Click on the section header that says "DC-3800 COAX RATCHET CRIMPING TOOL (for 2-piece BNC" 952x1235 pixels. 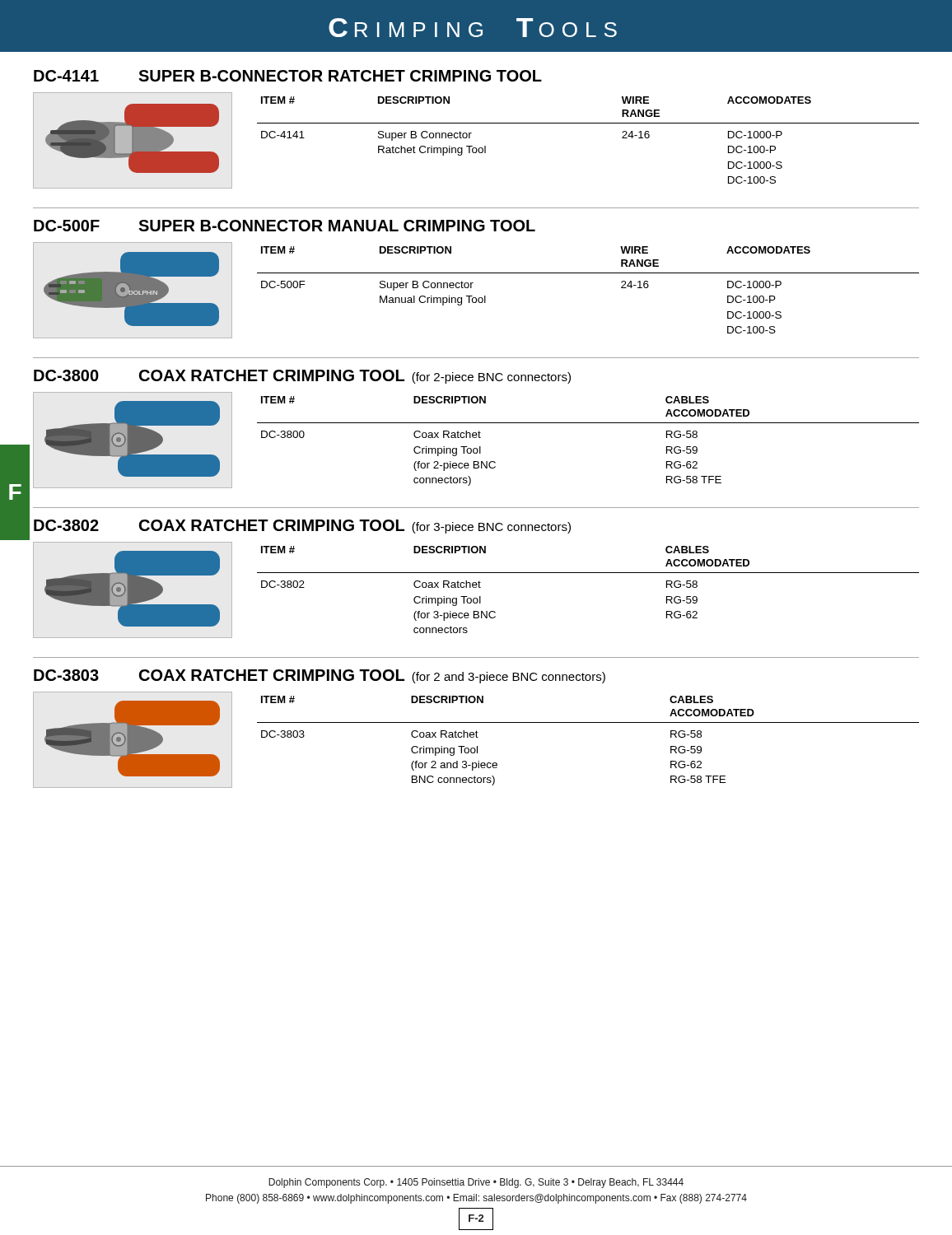click(x=302, y=376)
